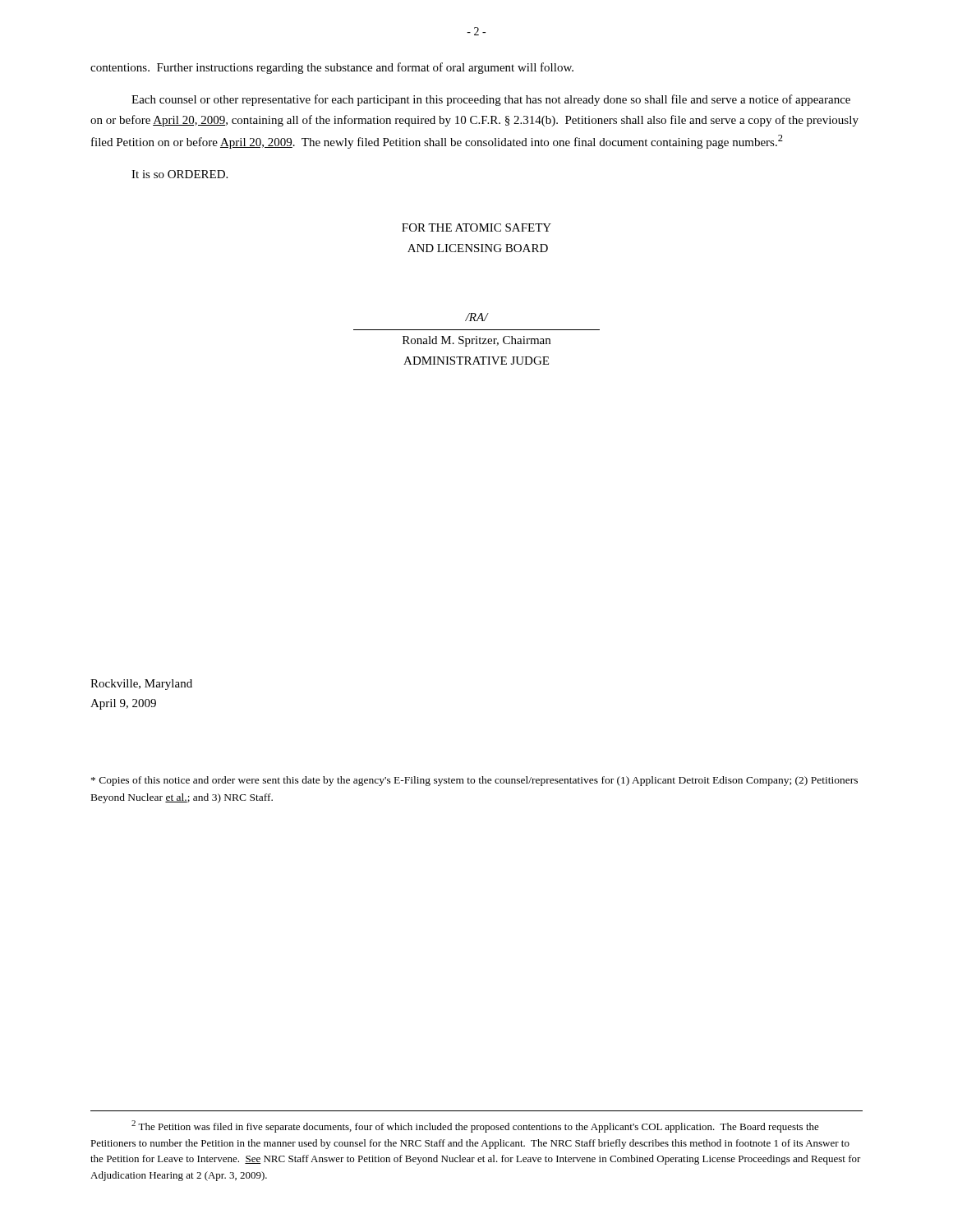
Task: Click on the text block starting "2 The Petition was filed in five"
Action: pyautogui.click(x=476, y=1149)
